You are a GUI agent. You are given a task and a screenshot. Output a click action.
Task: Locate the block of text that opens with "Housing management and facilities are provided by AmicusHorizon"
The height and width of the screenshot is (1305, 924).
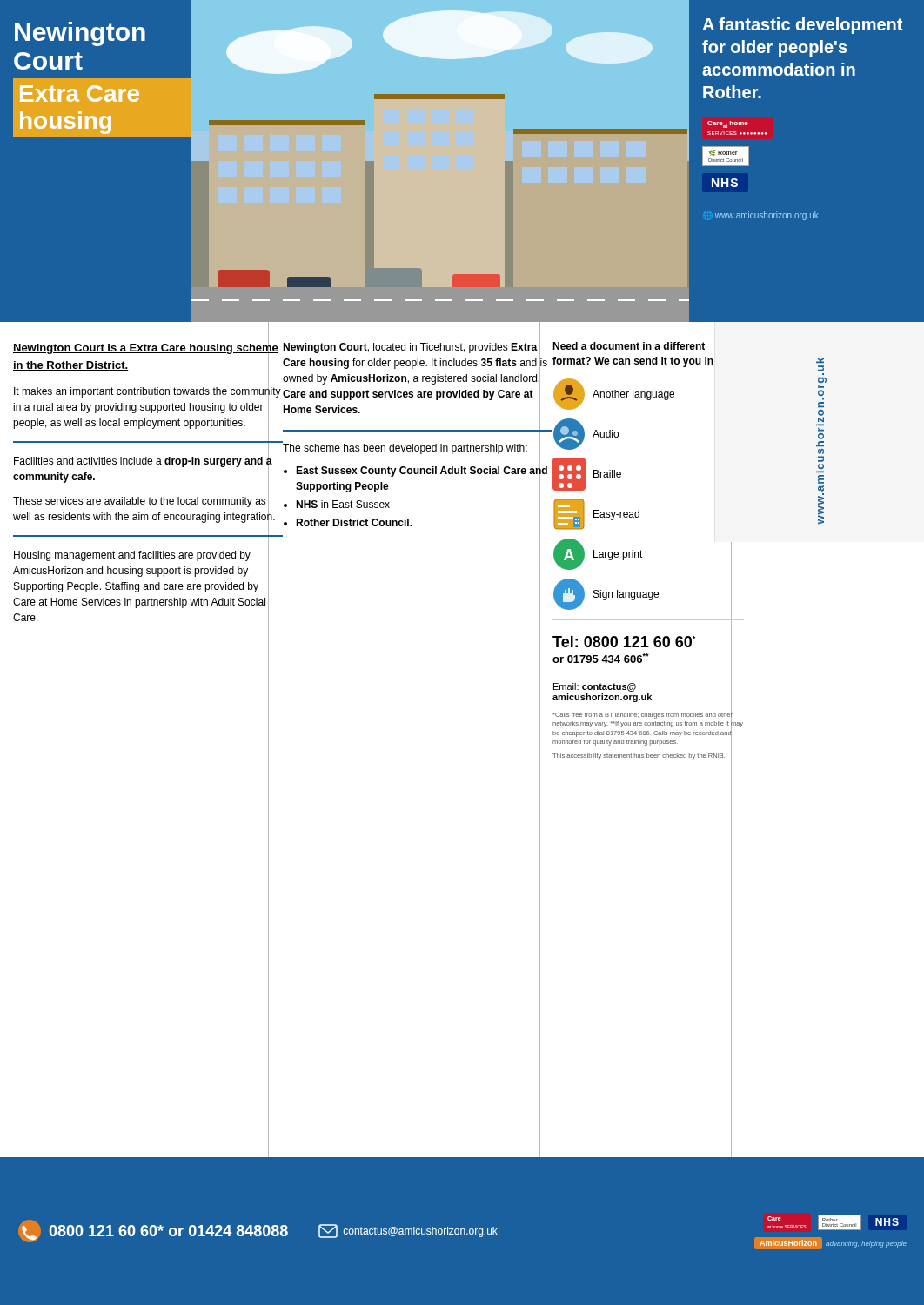click(x=140, y=586)
